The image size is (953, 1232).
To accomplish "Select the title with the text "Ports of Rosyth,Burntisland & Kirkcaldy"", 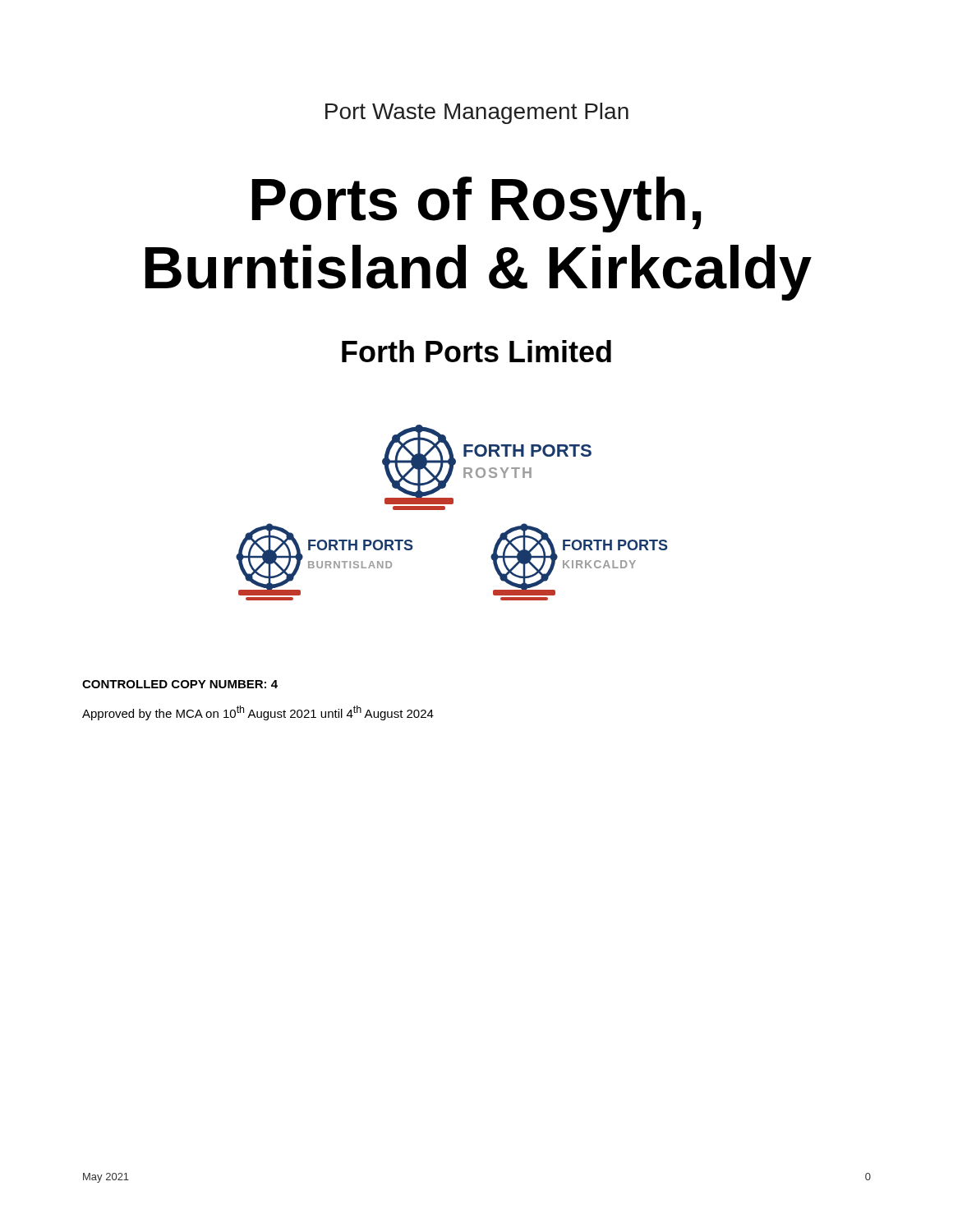I will 476,234.
